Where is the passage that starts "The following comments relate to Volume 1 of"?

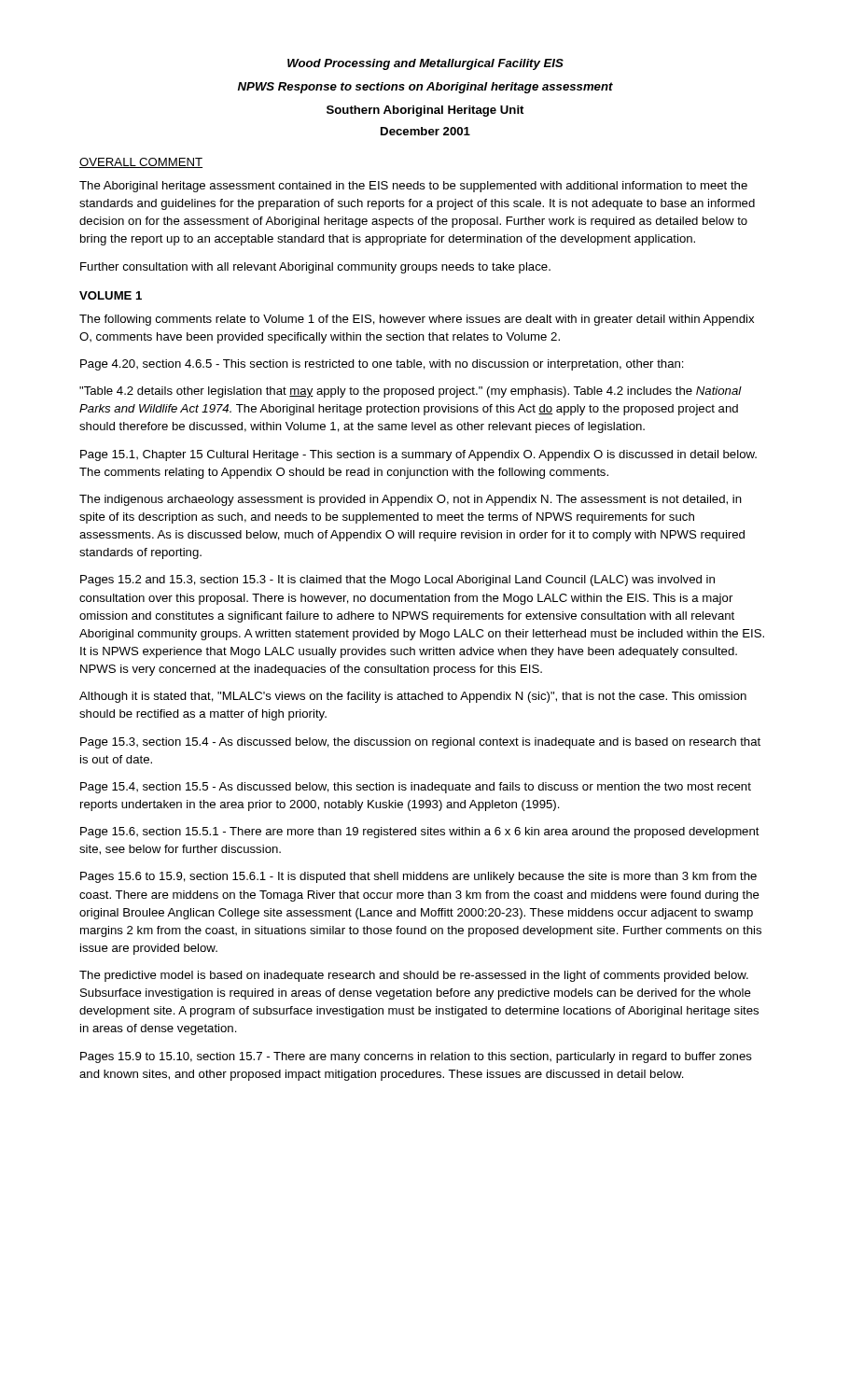point(425,327)
